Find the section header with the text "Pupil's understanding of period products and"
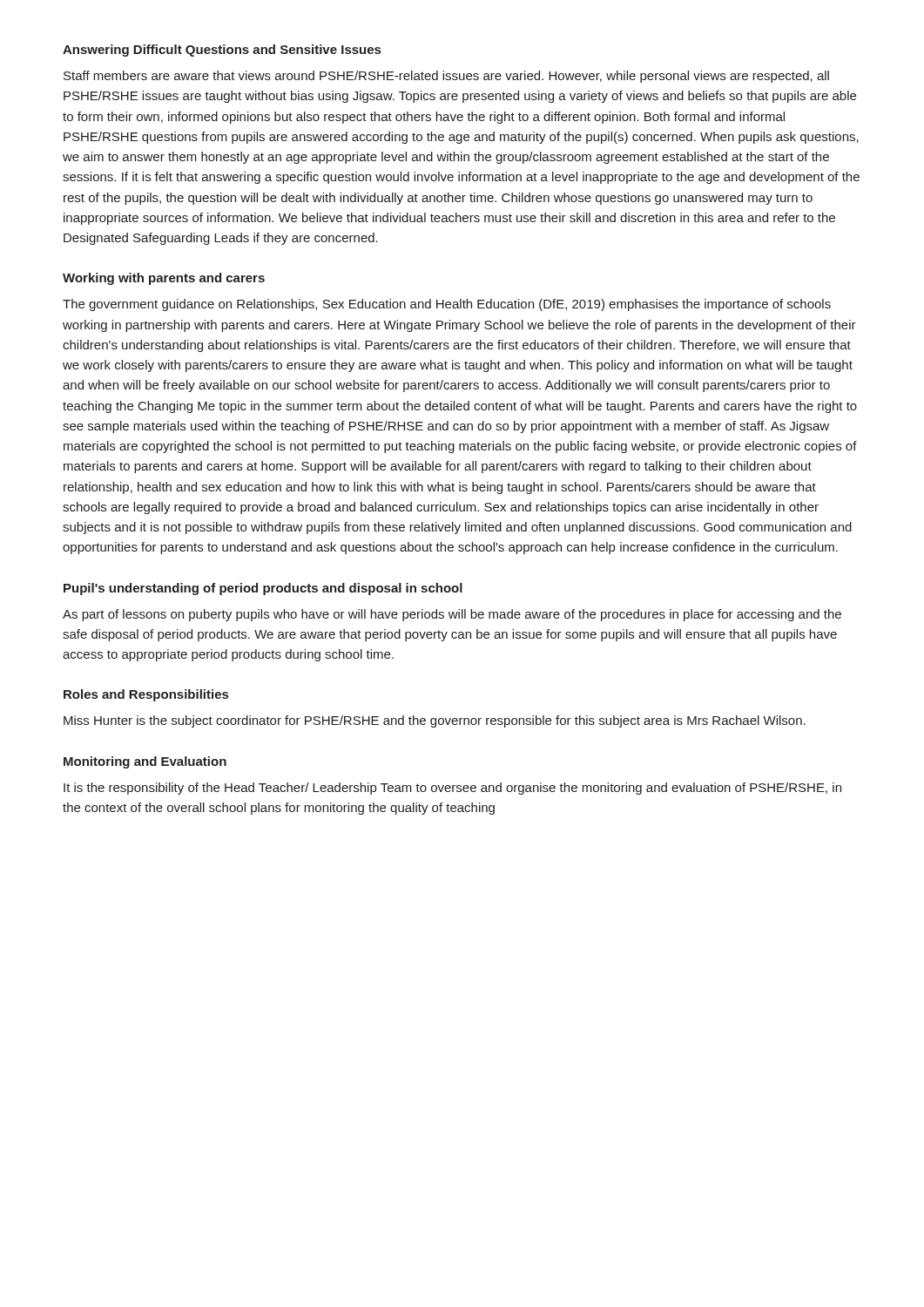The image size is (924, 1307). pyautogui.click(x=263, y=587)
